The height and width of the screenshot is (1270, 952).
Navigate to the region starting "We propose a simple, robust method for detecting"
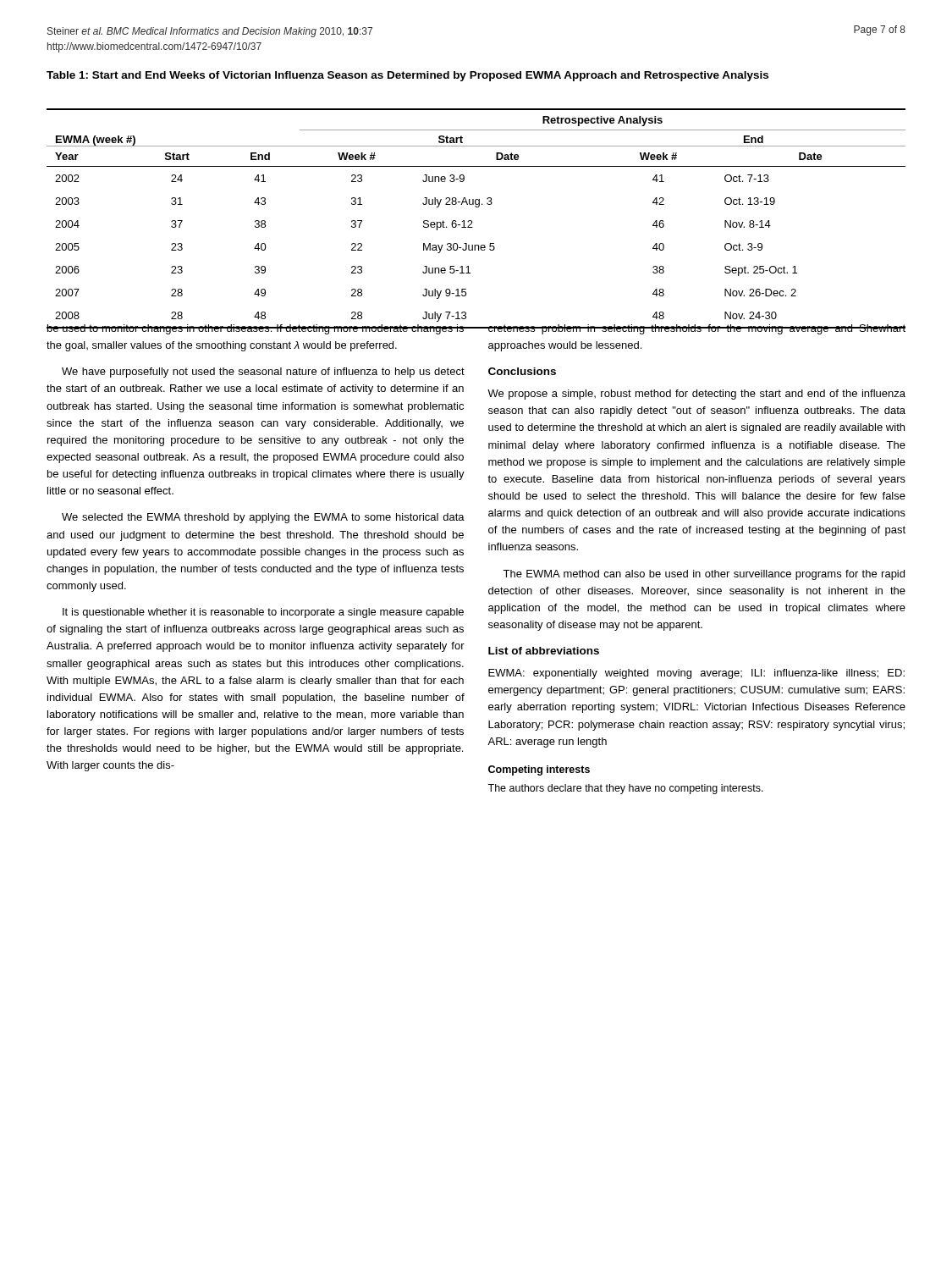click(697, 470)
